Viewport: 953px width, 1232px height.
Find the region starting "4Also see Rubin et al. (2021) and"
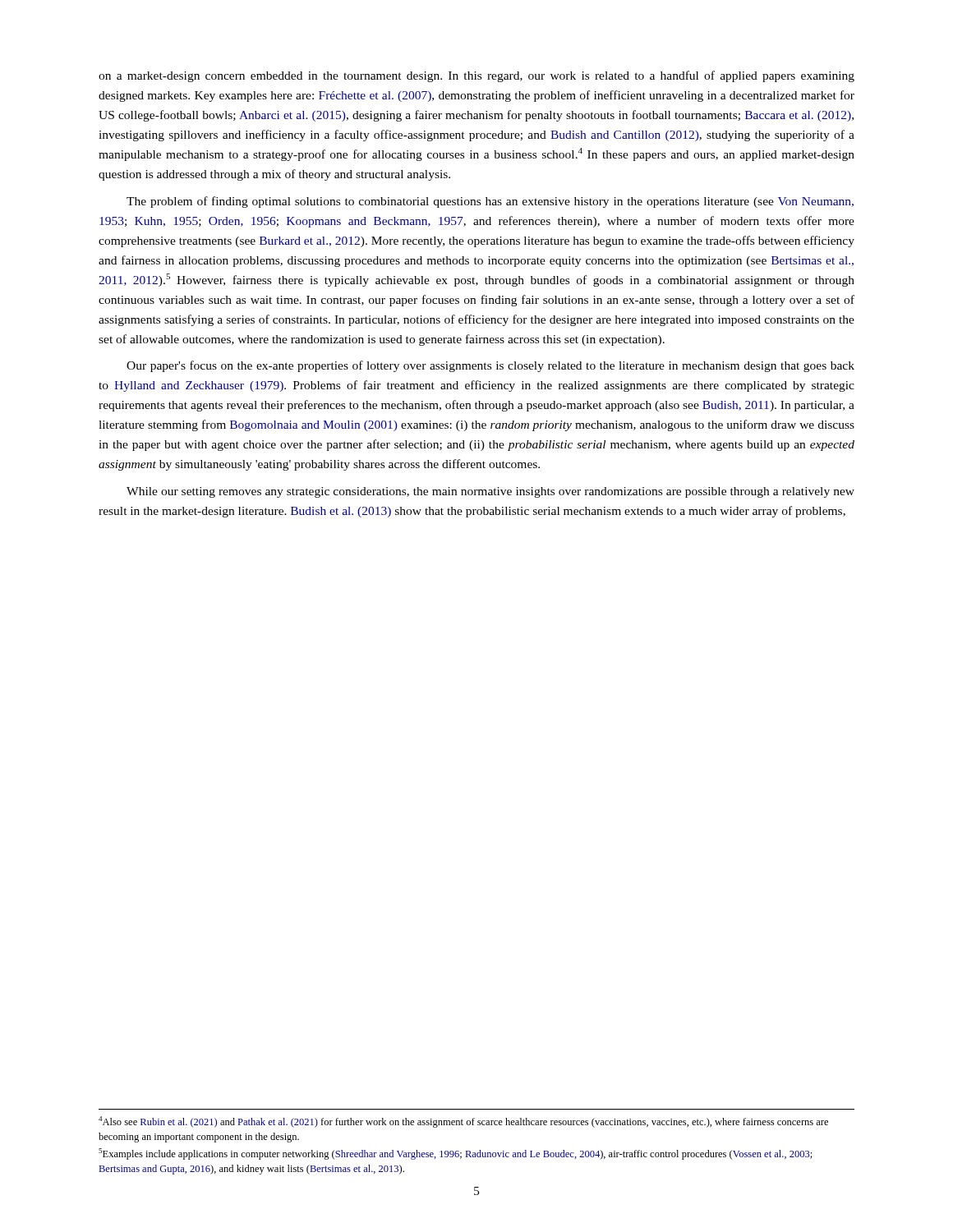476,1145
